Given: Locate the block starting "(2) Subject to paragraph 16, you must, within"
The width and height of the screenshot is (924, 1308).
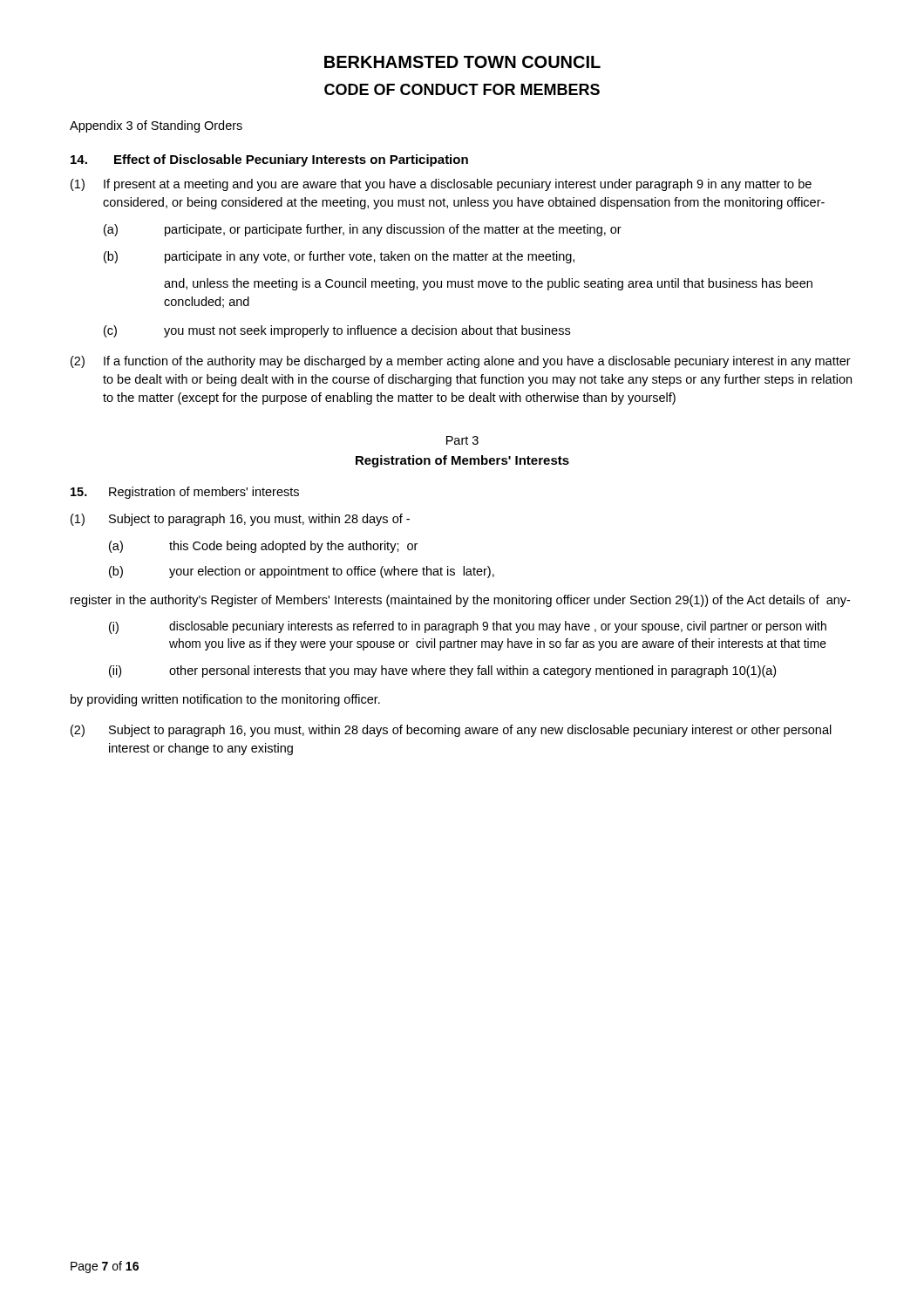Looking at the screenshot, I should 462,740.
